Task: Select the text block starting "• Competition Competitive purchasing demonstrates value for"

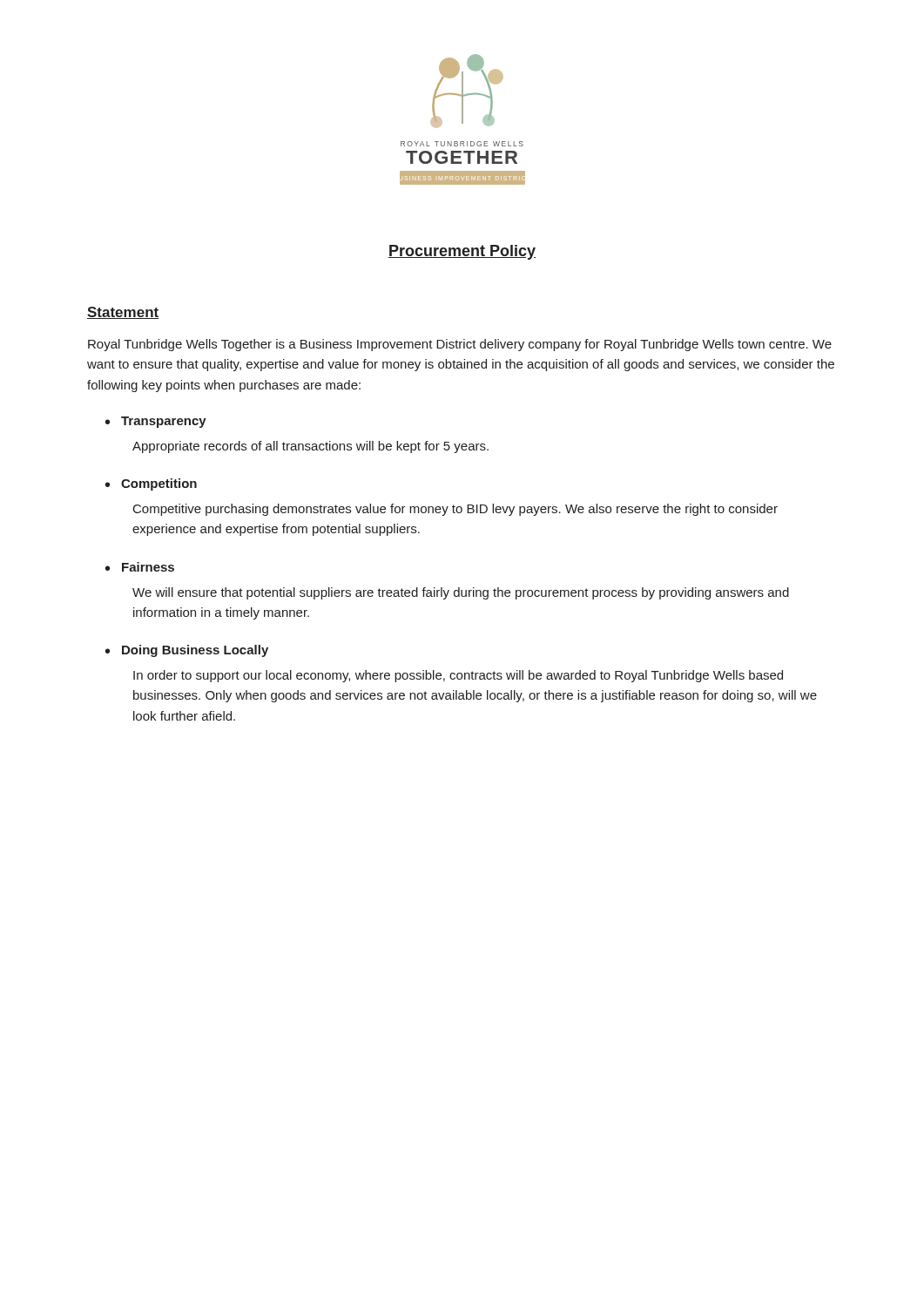Action: click(471, 506)
